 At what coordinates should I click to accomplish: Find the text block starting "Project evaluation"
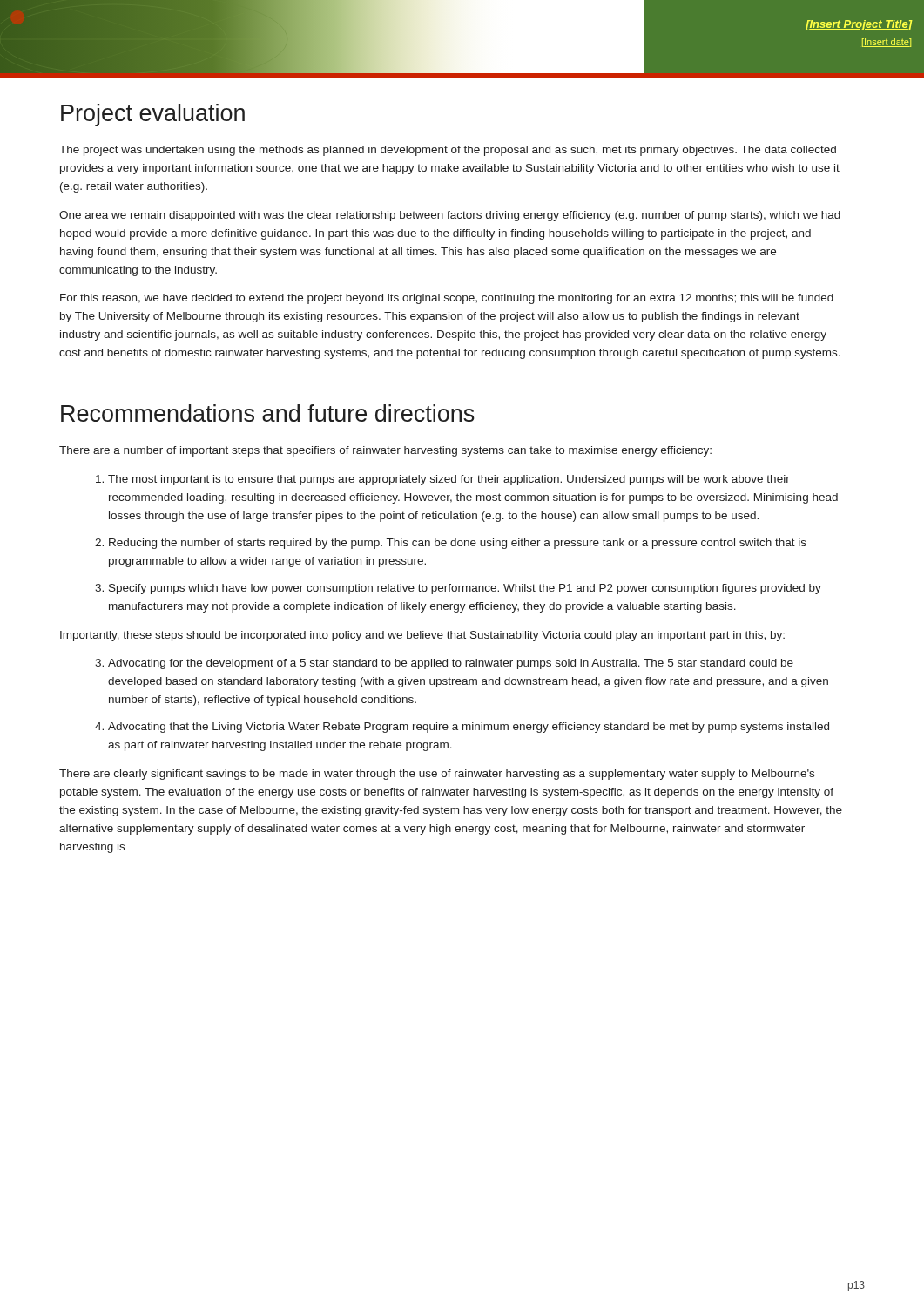(153, 113)
